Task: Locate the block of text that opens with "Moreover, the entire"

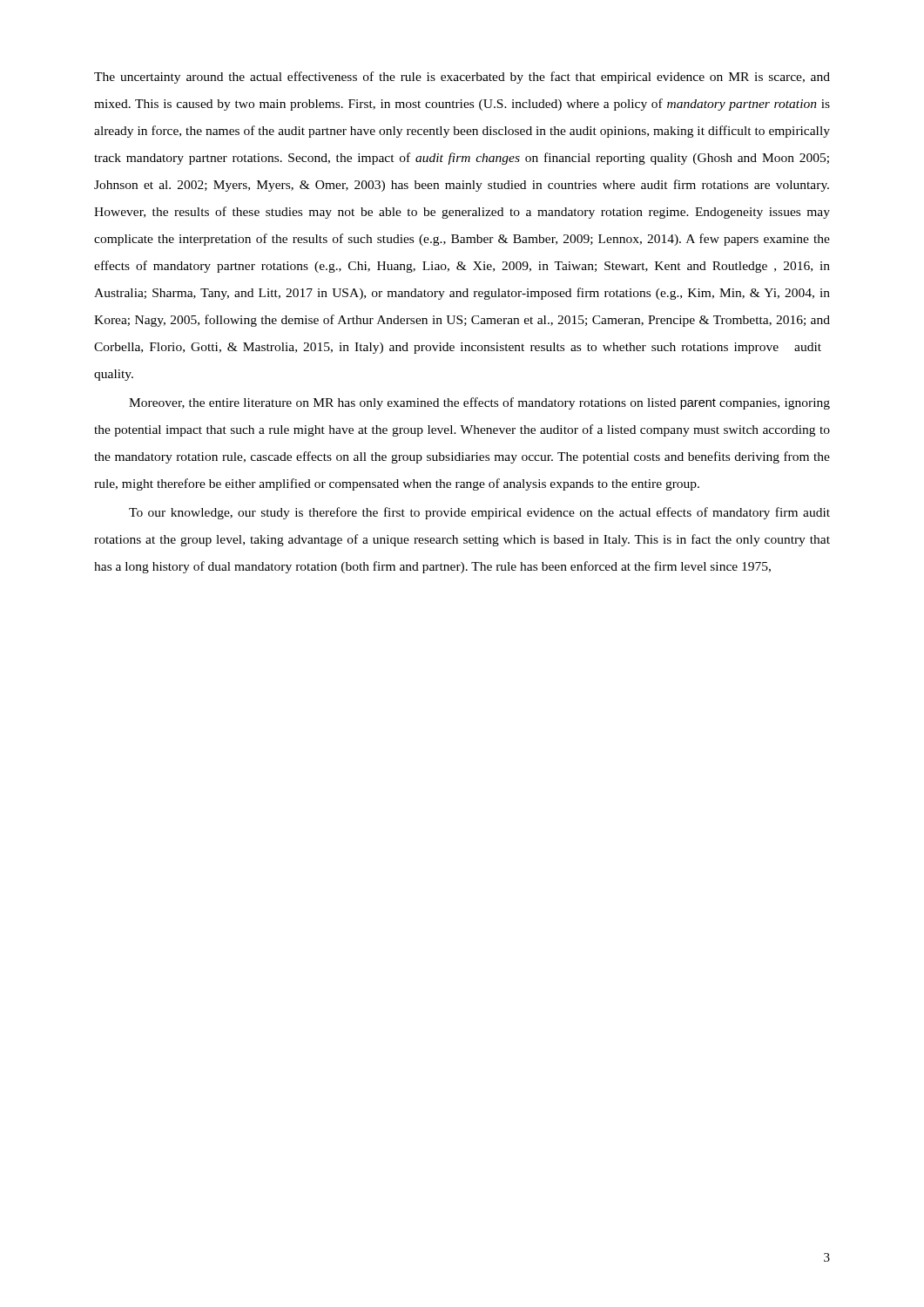Action: pos(462,443)
